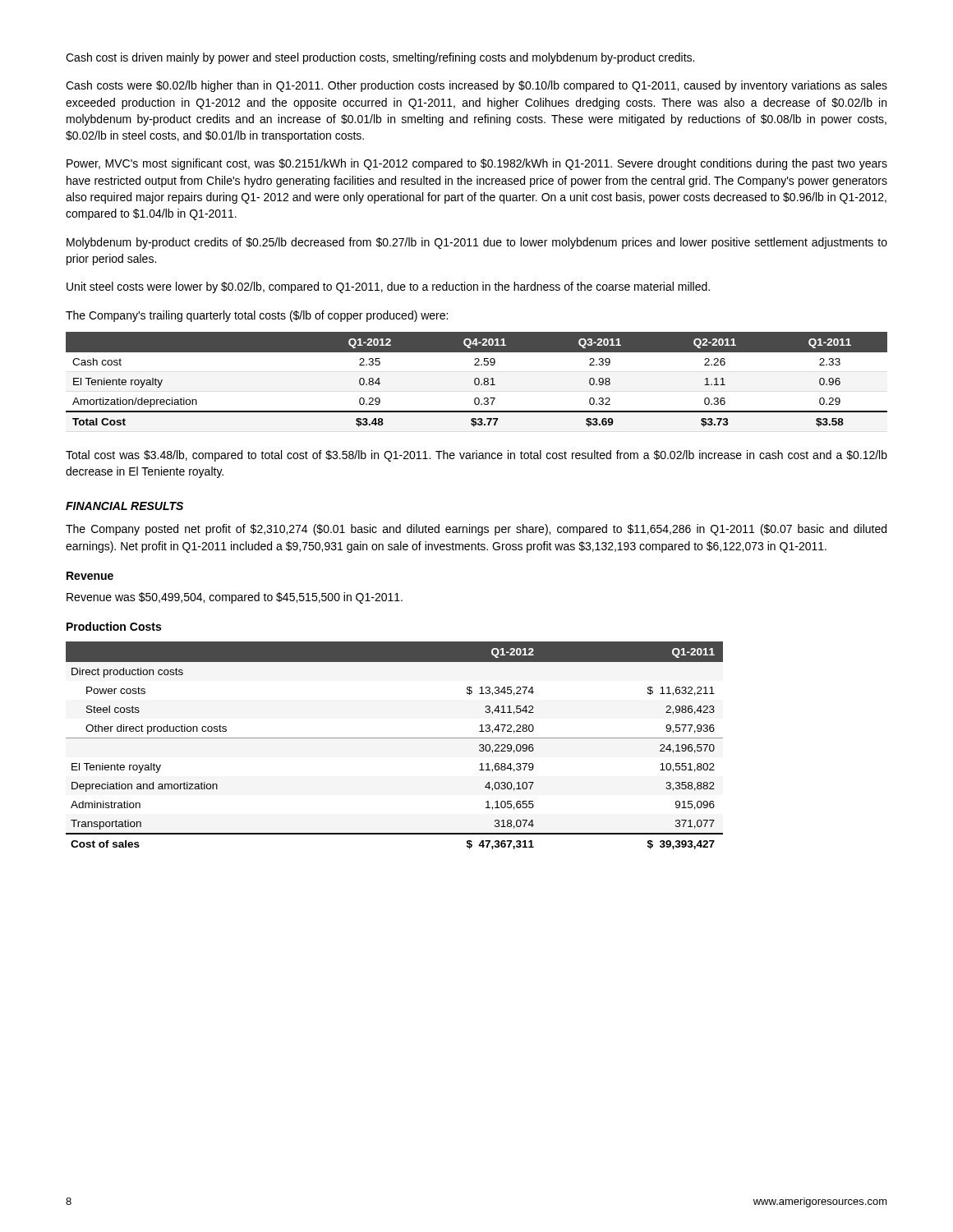Click on the text block with the text "The Company posted net profit"
The height and width of the screenshot is (1232, 953).
[x=476, y=538]
